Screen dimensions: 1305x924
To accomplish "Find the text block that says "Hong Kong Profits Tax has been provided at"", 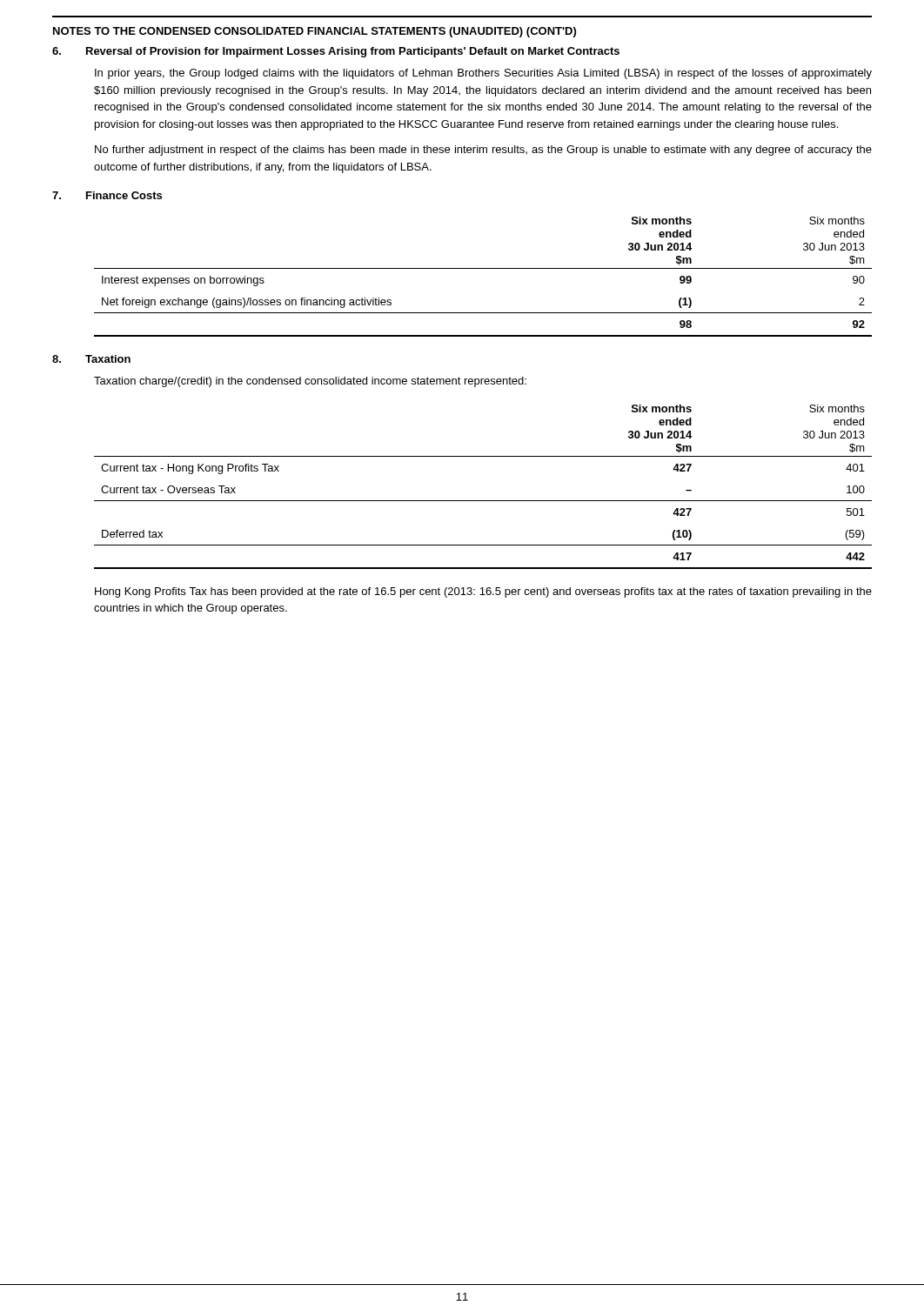I will (x=483, y=599).
